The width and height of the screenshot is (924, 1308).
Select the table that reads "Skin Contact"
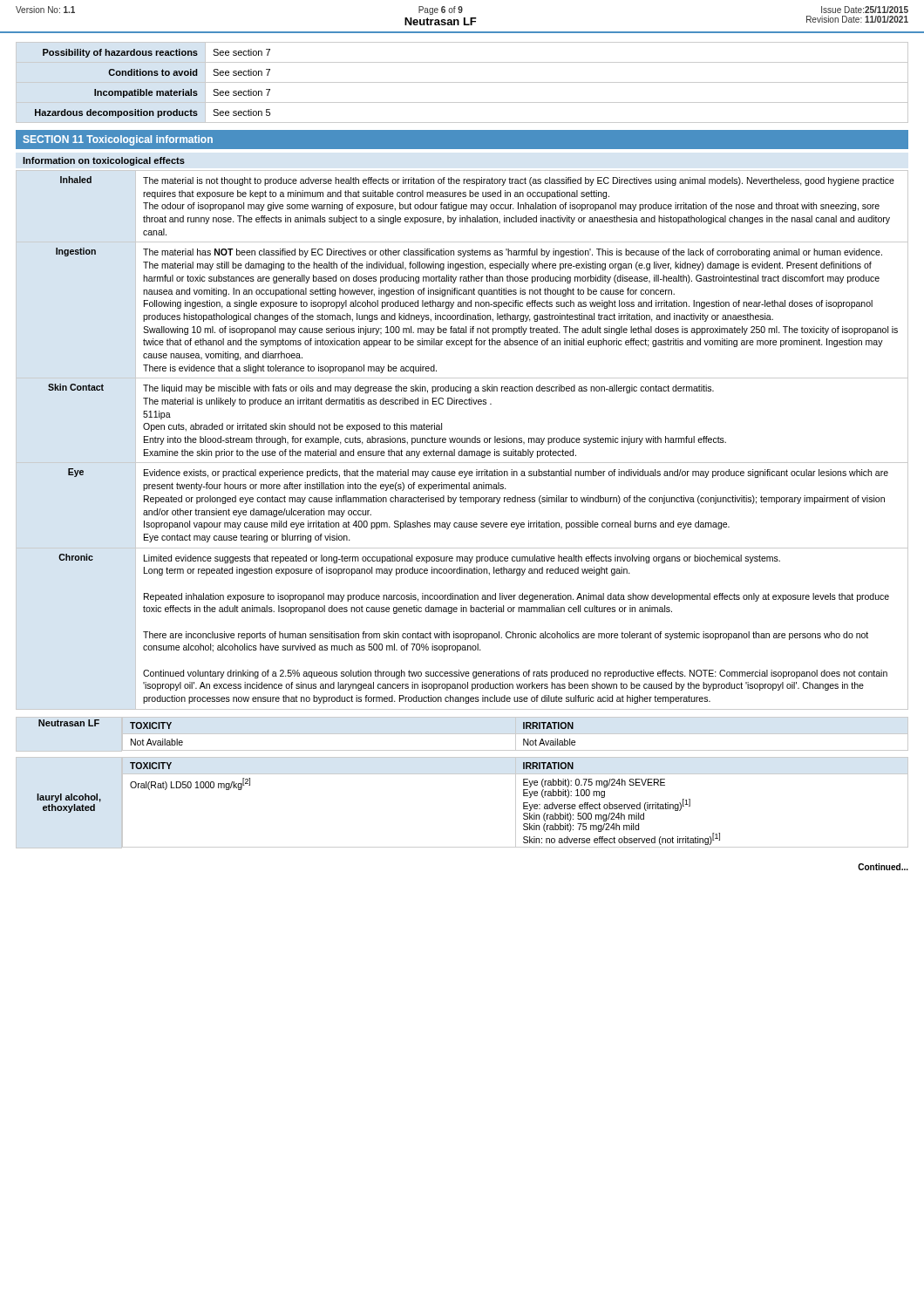point(462,440)
